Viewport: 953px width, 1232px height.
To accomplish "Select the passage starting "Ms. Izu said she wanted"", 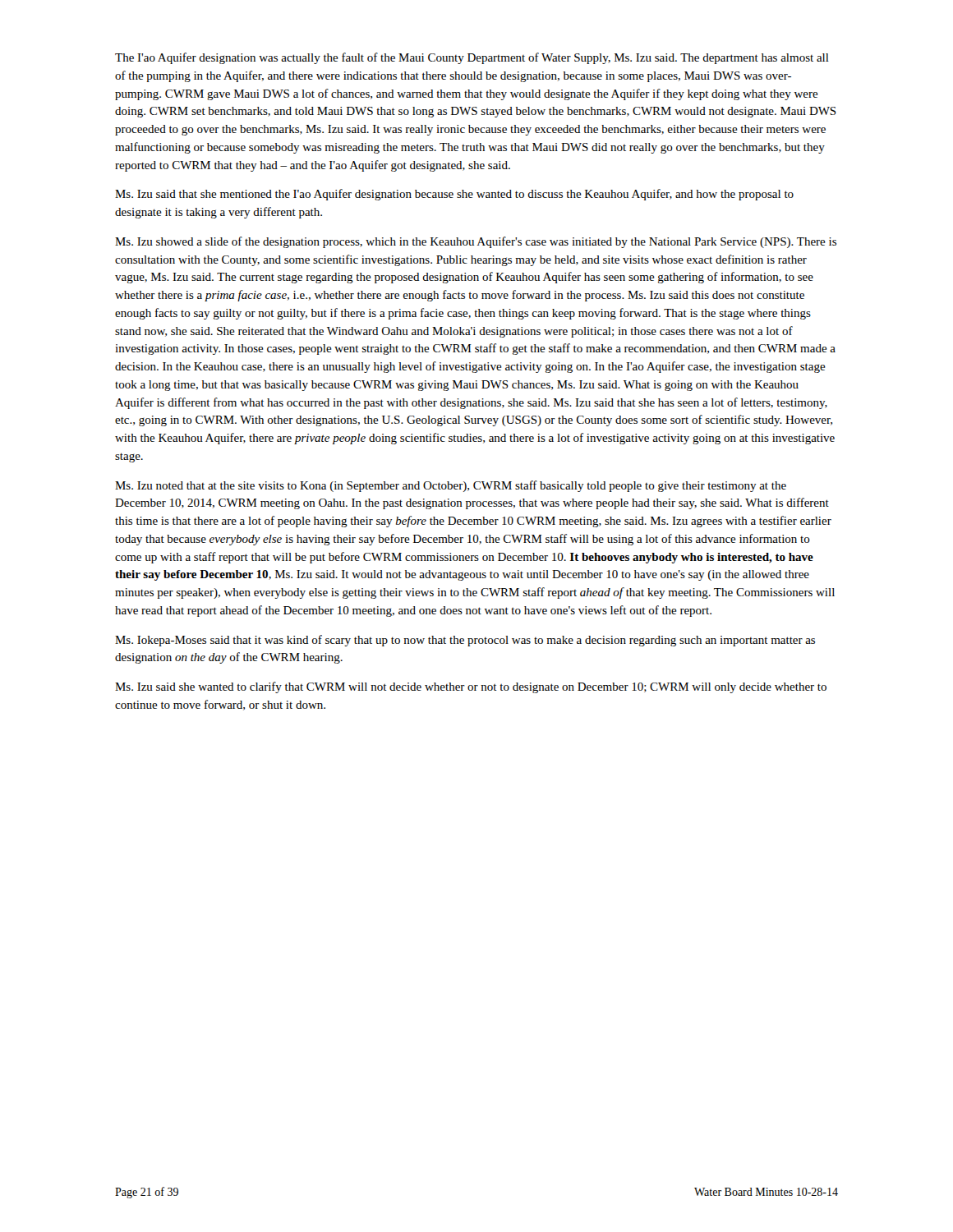I will click(x=471, y=696).
